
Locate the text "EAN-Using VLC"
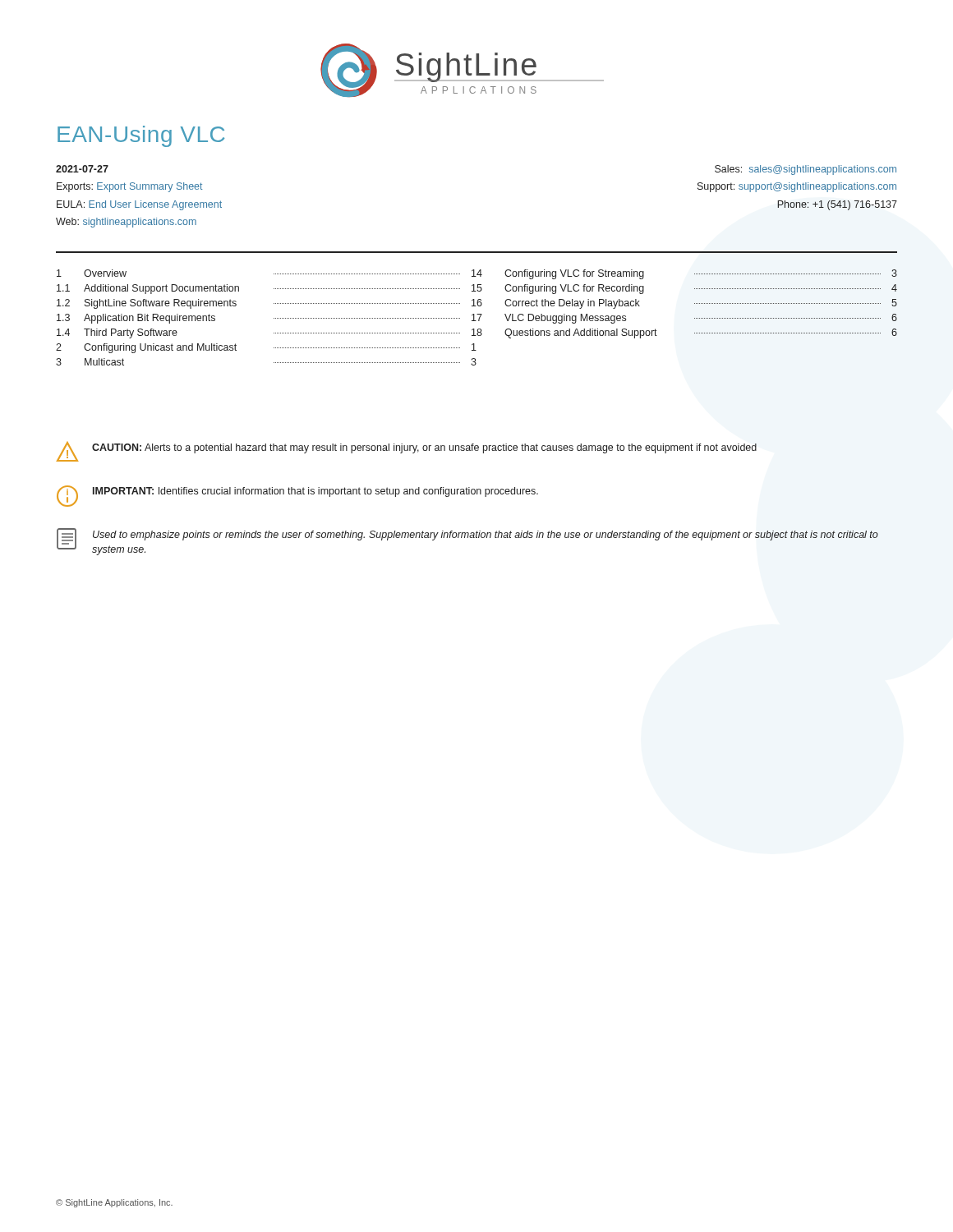(141, 134)
